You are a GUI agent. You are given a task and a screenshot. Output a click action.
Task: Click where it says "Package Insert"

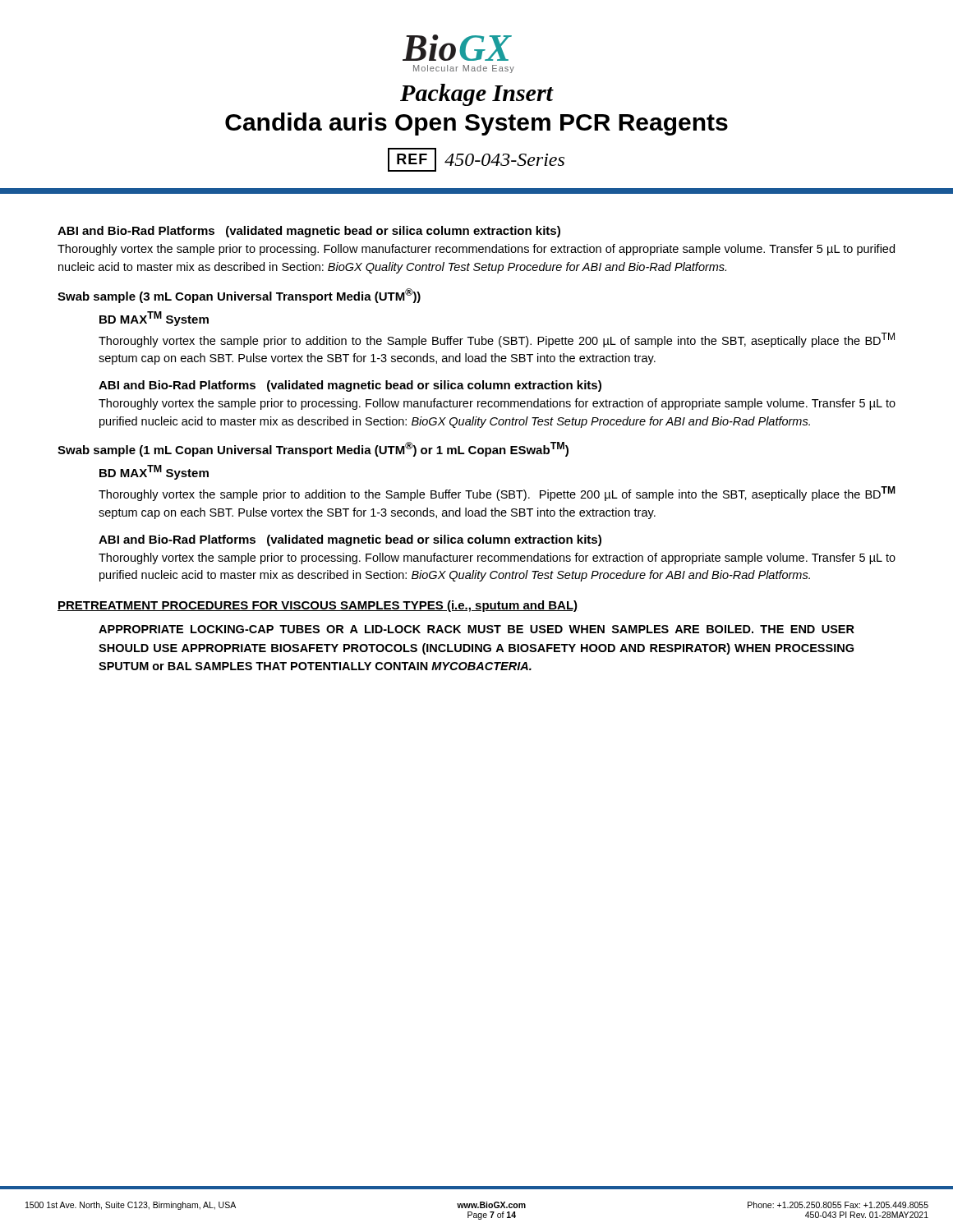tap(476, 92)
